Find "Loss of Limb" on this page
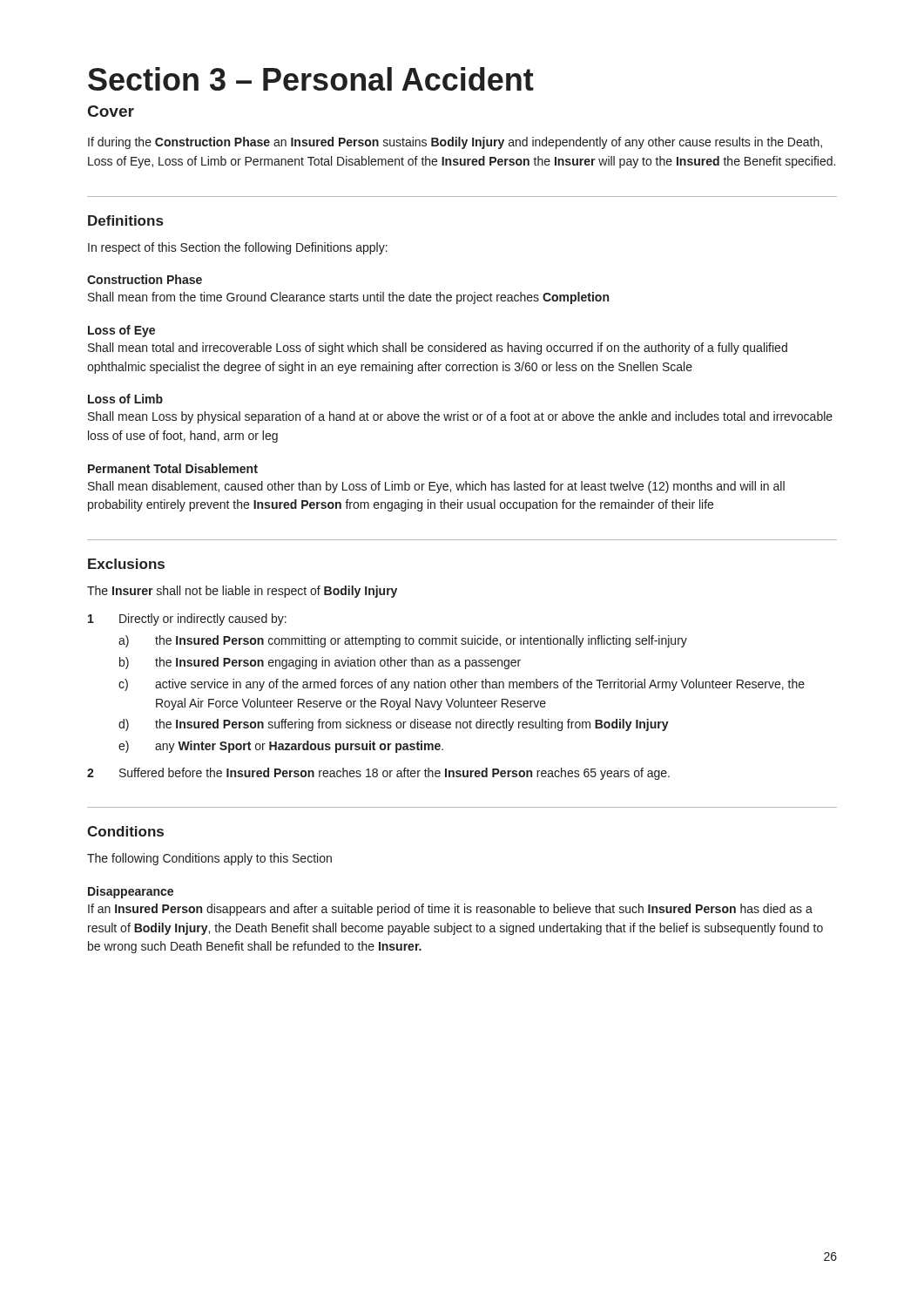 (125, 399)
